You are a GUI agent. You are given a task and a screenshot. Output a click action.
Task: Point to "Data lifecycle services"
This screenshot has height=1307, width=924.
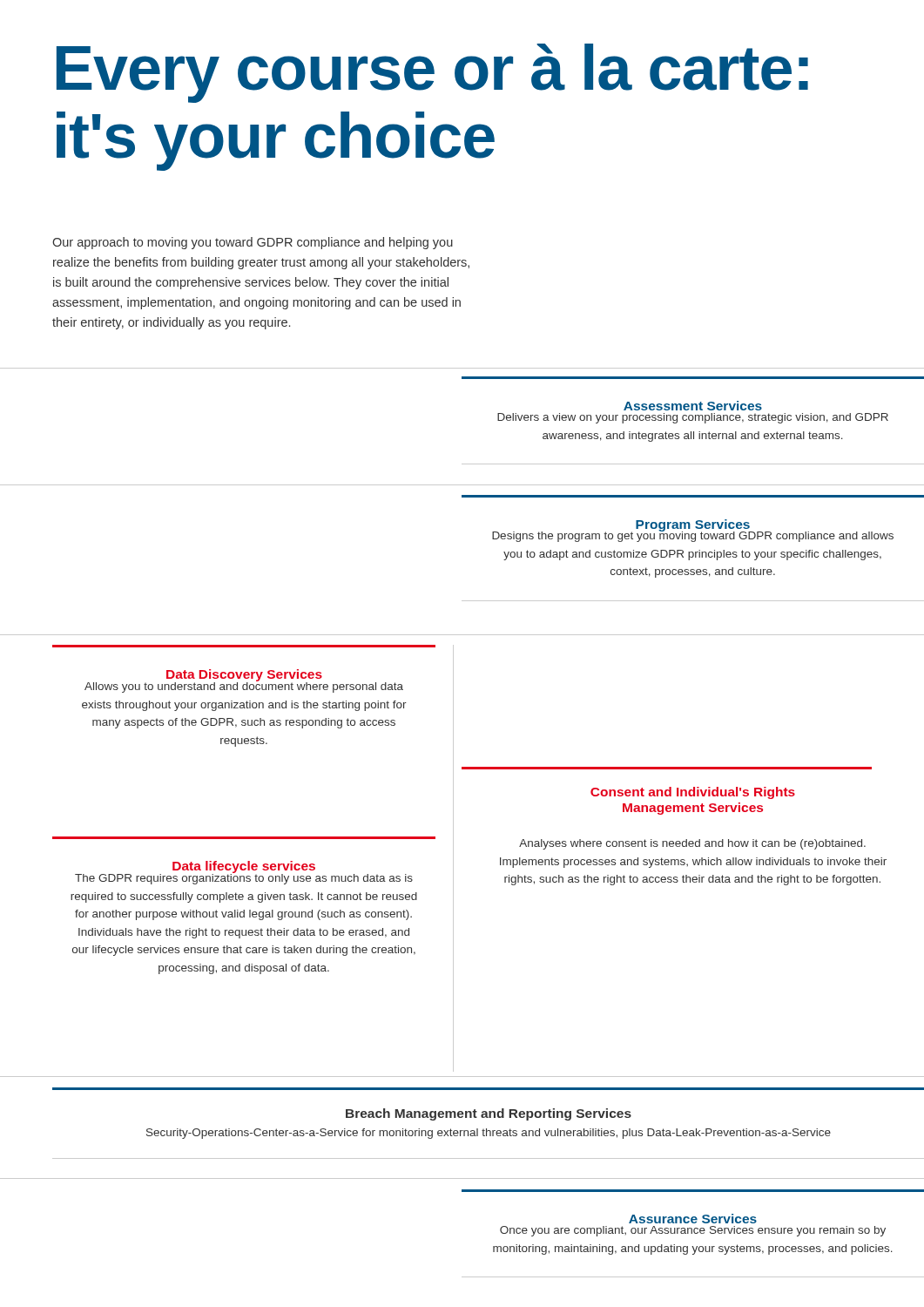point(244,866)
